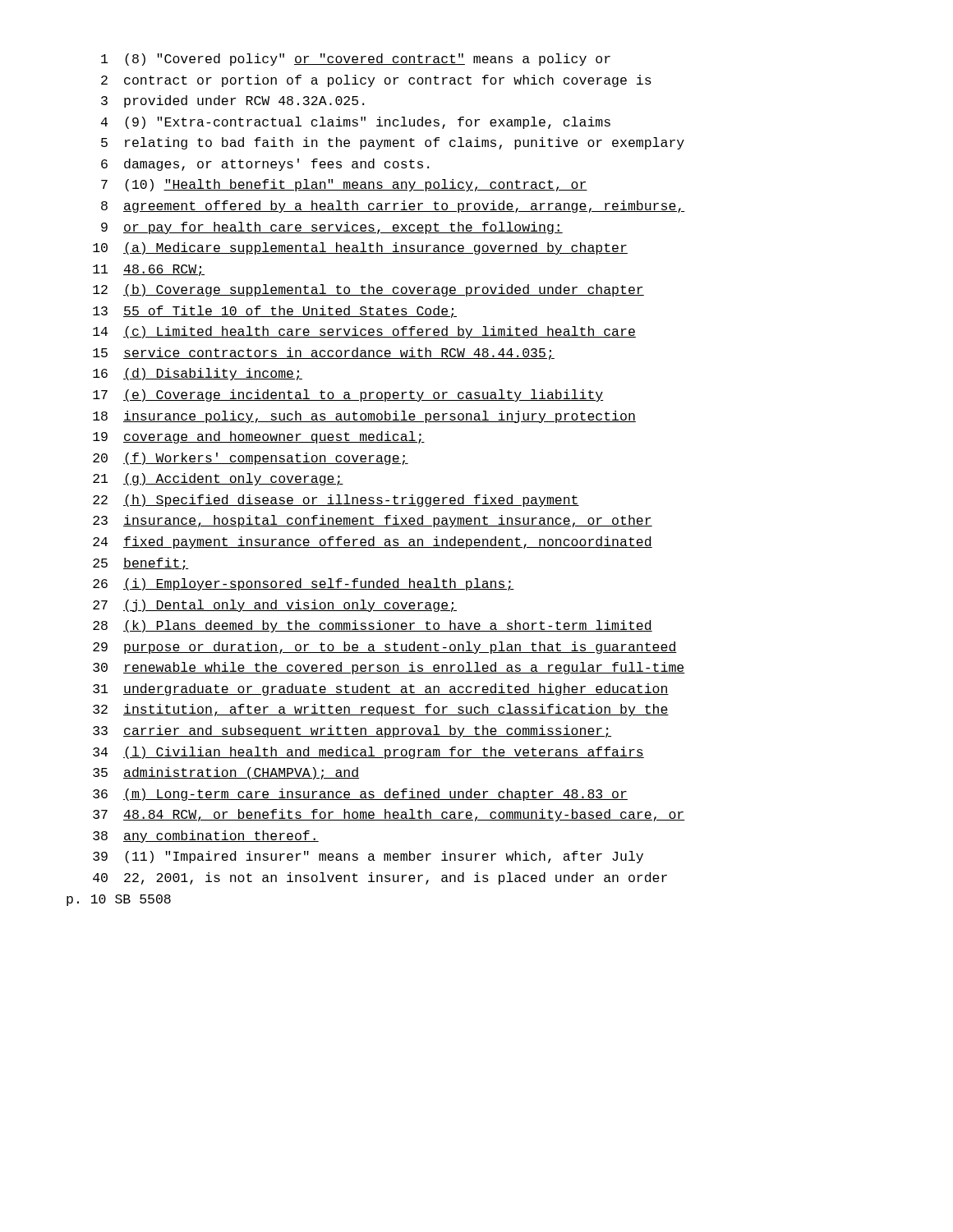953x1232 pixels.
Task: Click on the passage starting "21 (g) Accident only coverage;"
Action: pyautogui.click(x=218, y=479)
